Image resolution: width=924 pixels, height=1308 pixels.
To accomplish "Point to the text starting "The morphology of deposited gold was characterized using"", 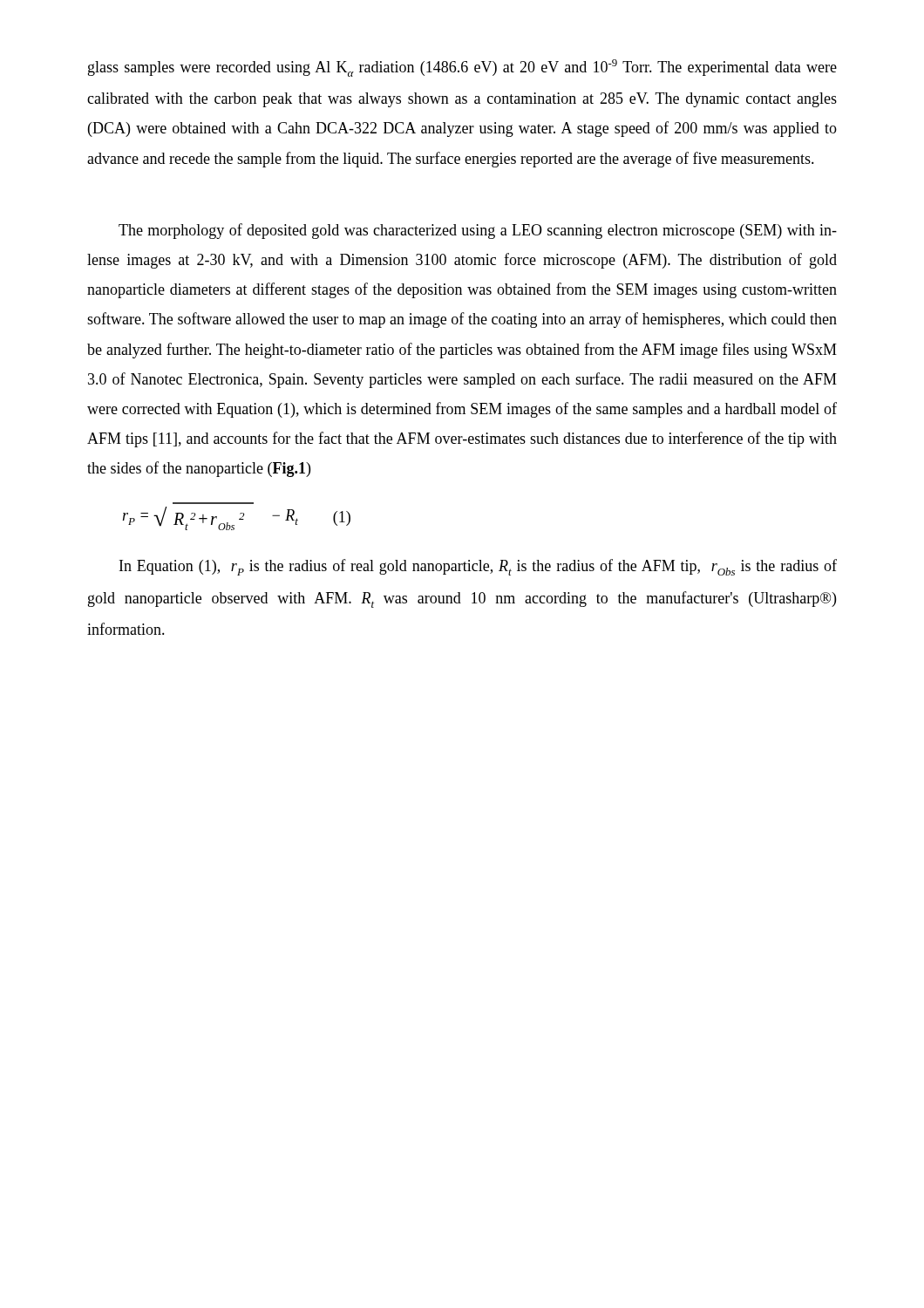I will (x=462, y=349).
